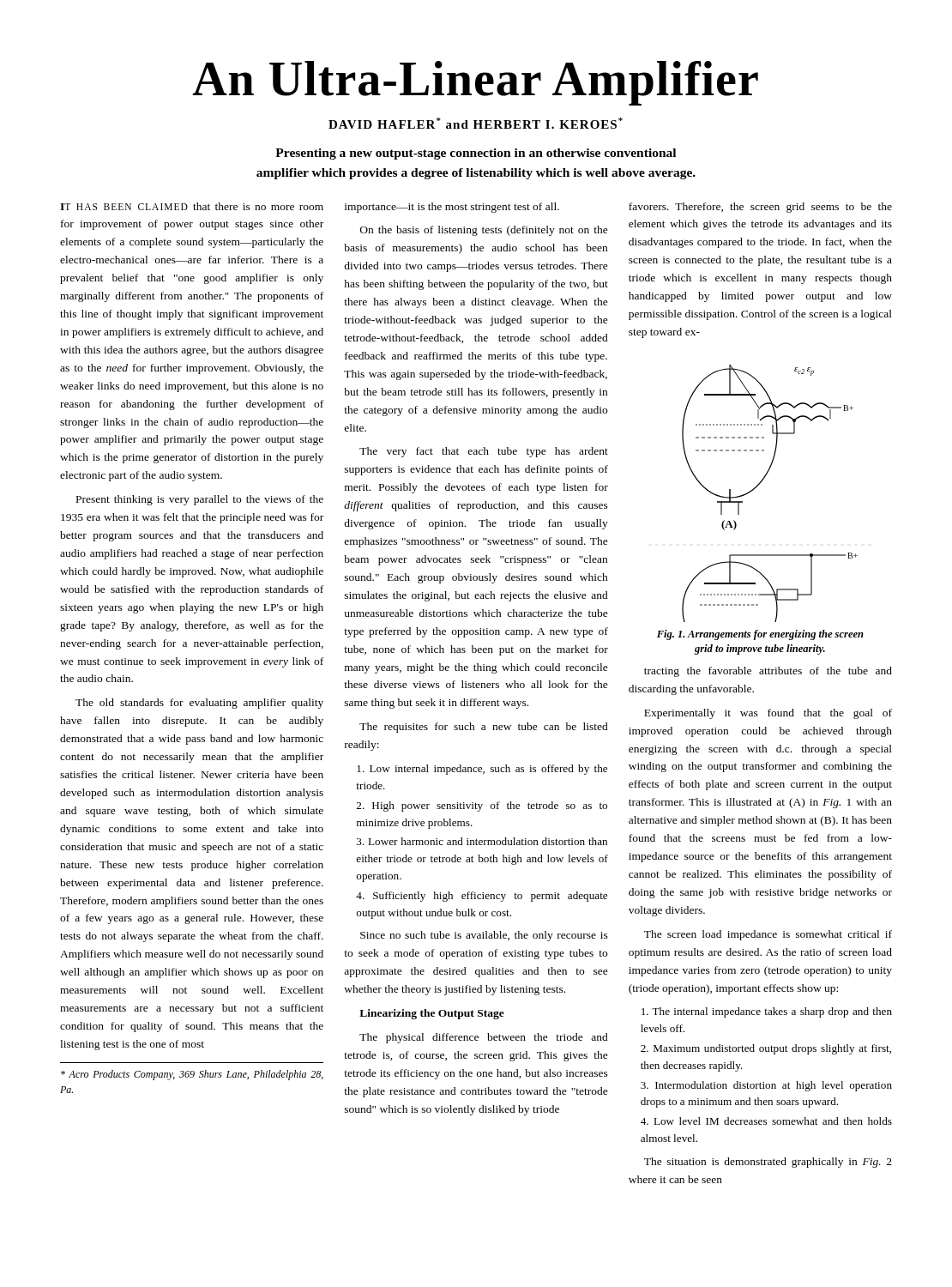The image size is (952, 1287).
Task: Select the list item with the text "2. High power sensitivity of the tetrode"
Action: [x=482, y=814]
